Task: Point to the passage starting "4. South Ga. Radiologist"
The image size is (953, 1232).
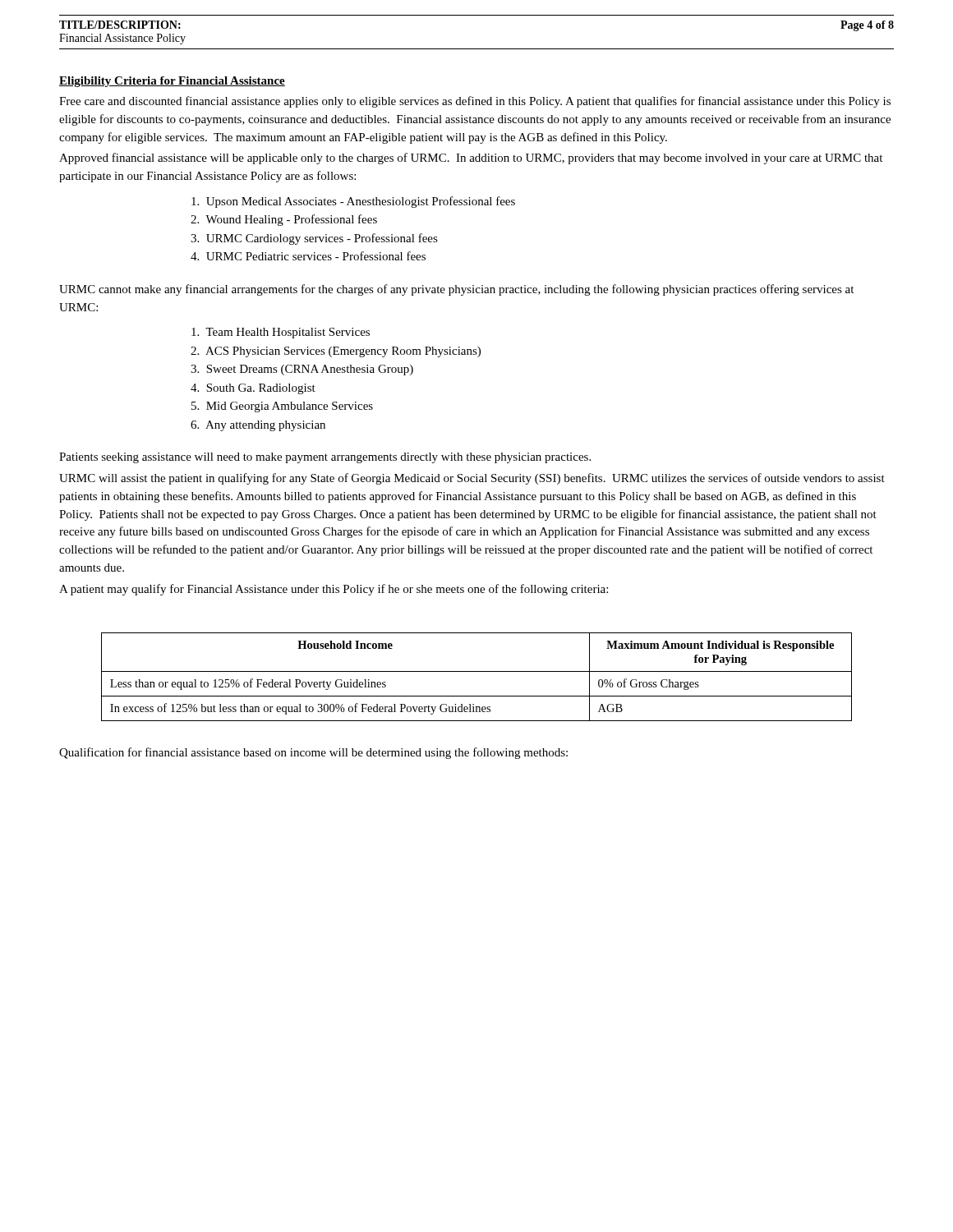Action: click(x=253, y=387)
